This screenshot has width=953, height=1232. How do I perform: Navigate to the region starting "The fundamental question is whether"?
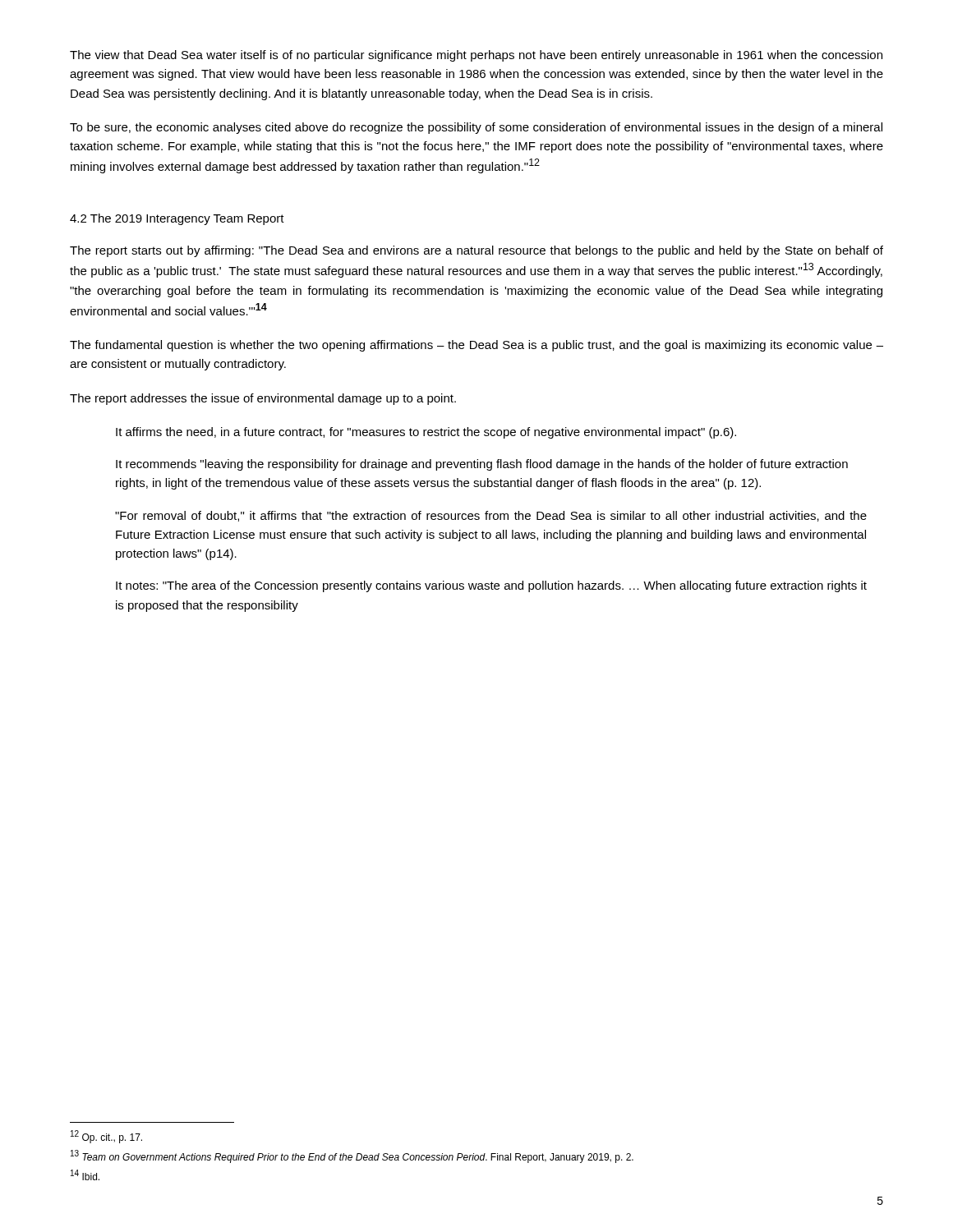[x=476, y=354]
